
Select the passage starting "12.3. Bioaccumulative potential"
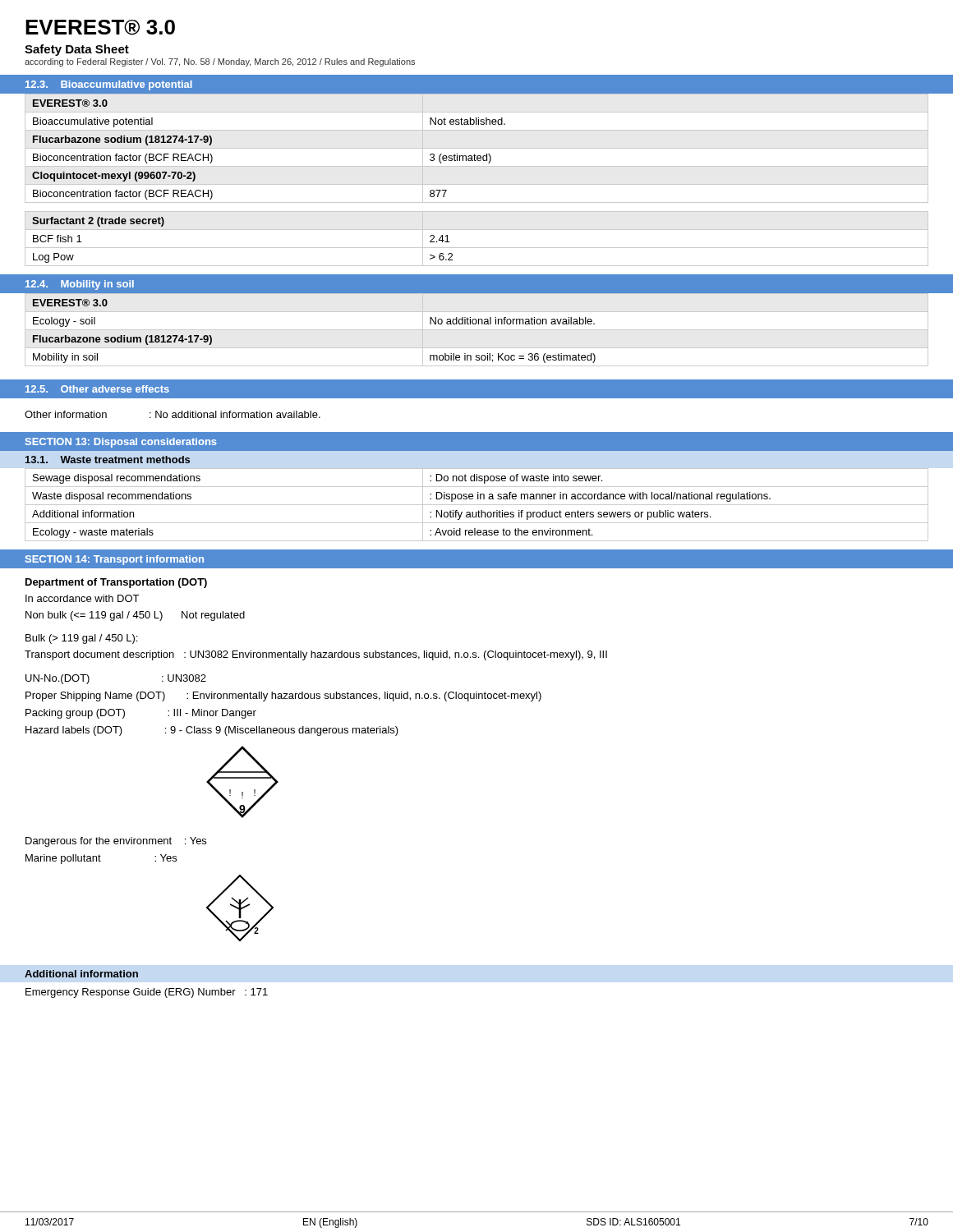pos(109,84)
